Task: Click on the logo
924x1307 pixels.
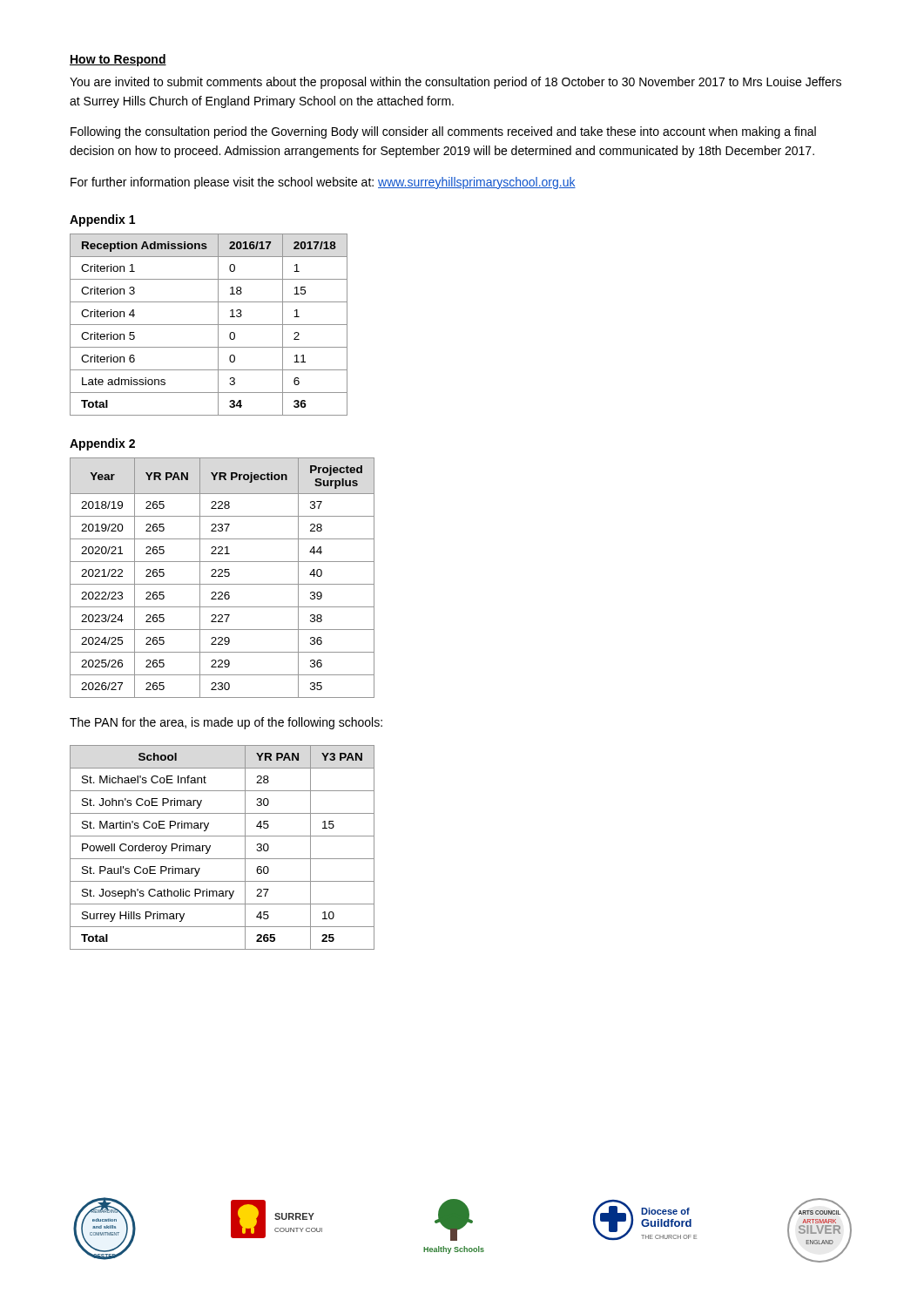Action: coord(462,1230)
